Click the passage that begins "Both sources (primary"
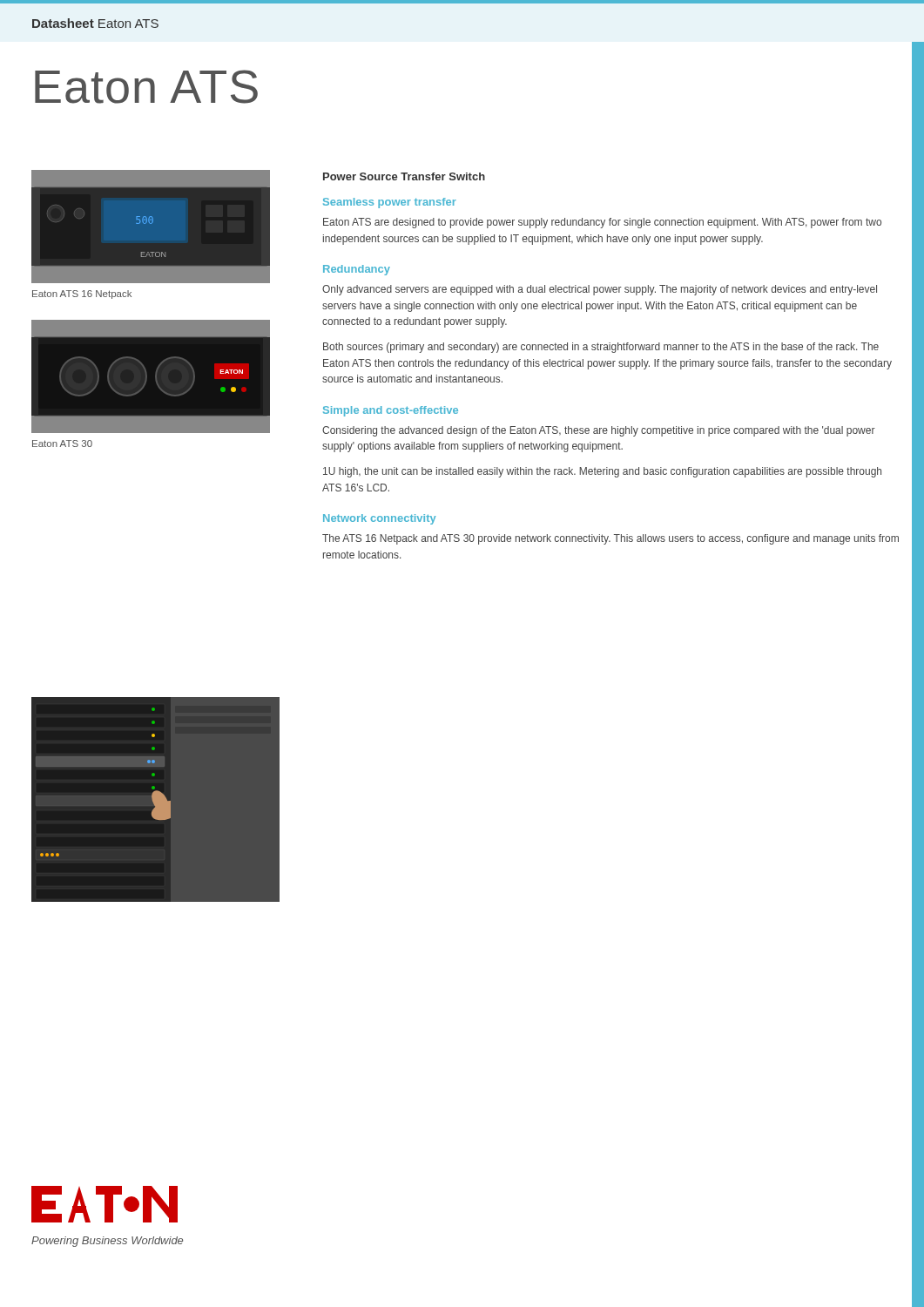 (x=607, y=363)
